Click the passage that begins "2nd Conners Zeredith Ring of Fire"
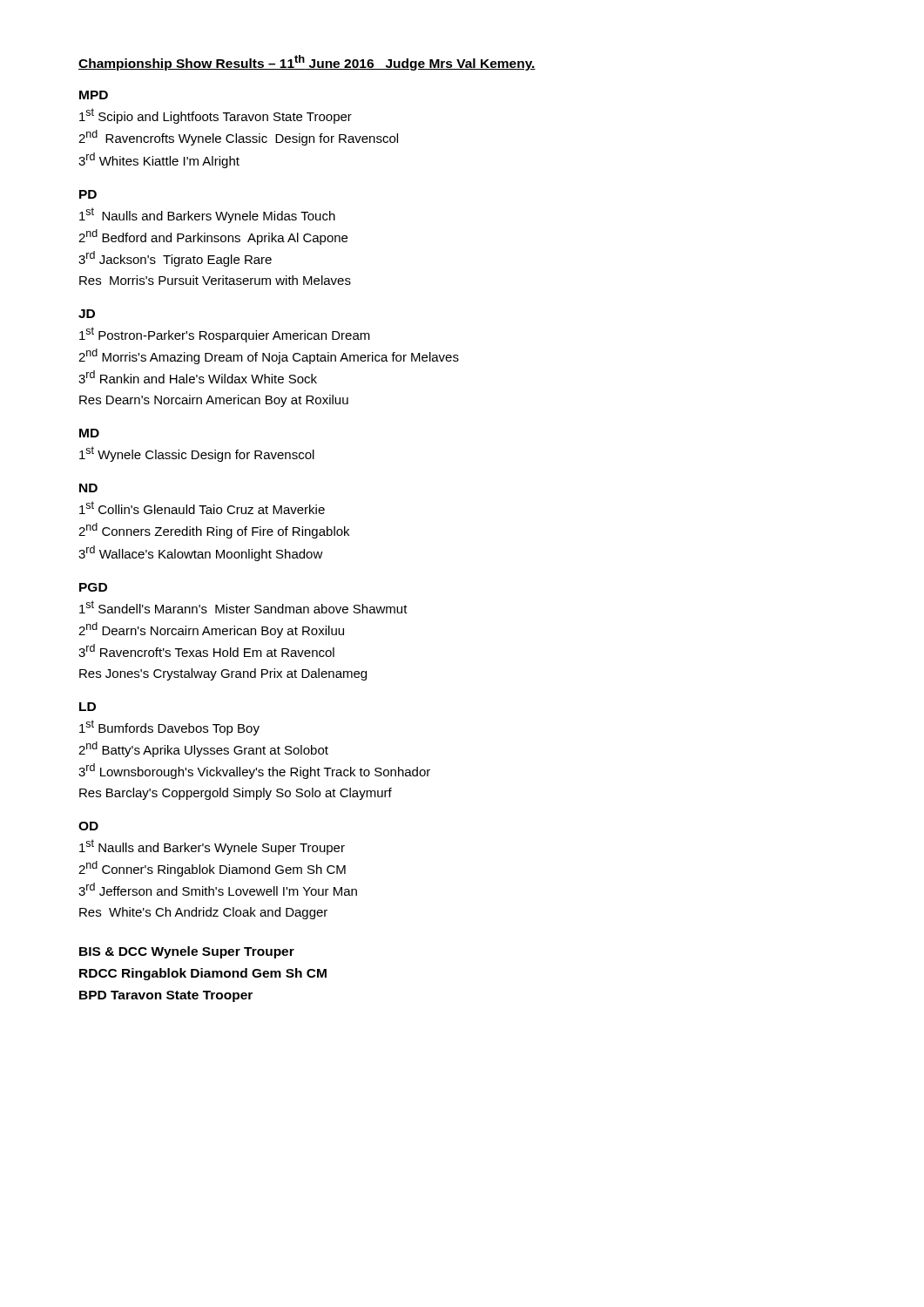 [x=214, y=530]
